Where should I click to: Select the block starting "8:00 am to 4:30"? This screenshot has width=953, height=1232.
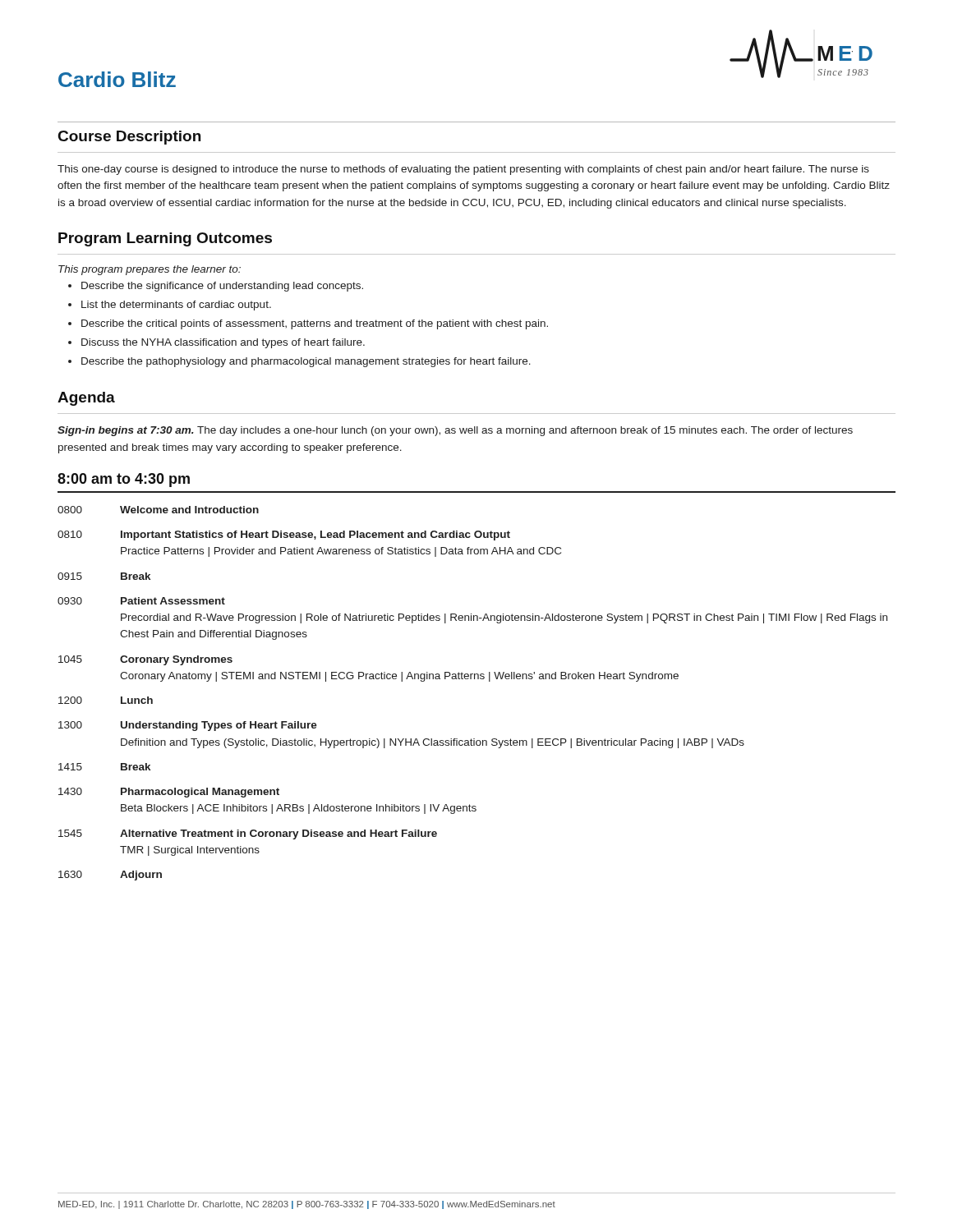click(x=476, y=482)
